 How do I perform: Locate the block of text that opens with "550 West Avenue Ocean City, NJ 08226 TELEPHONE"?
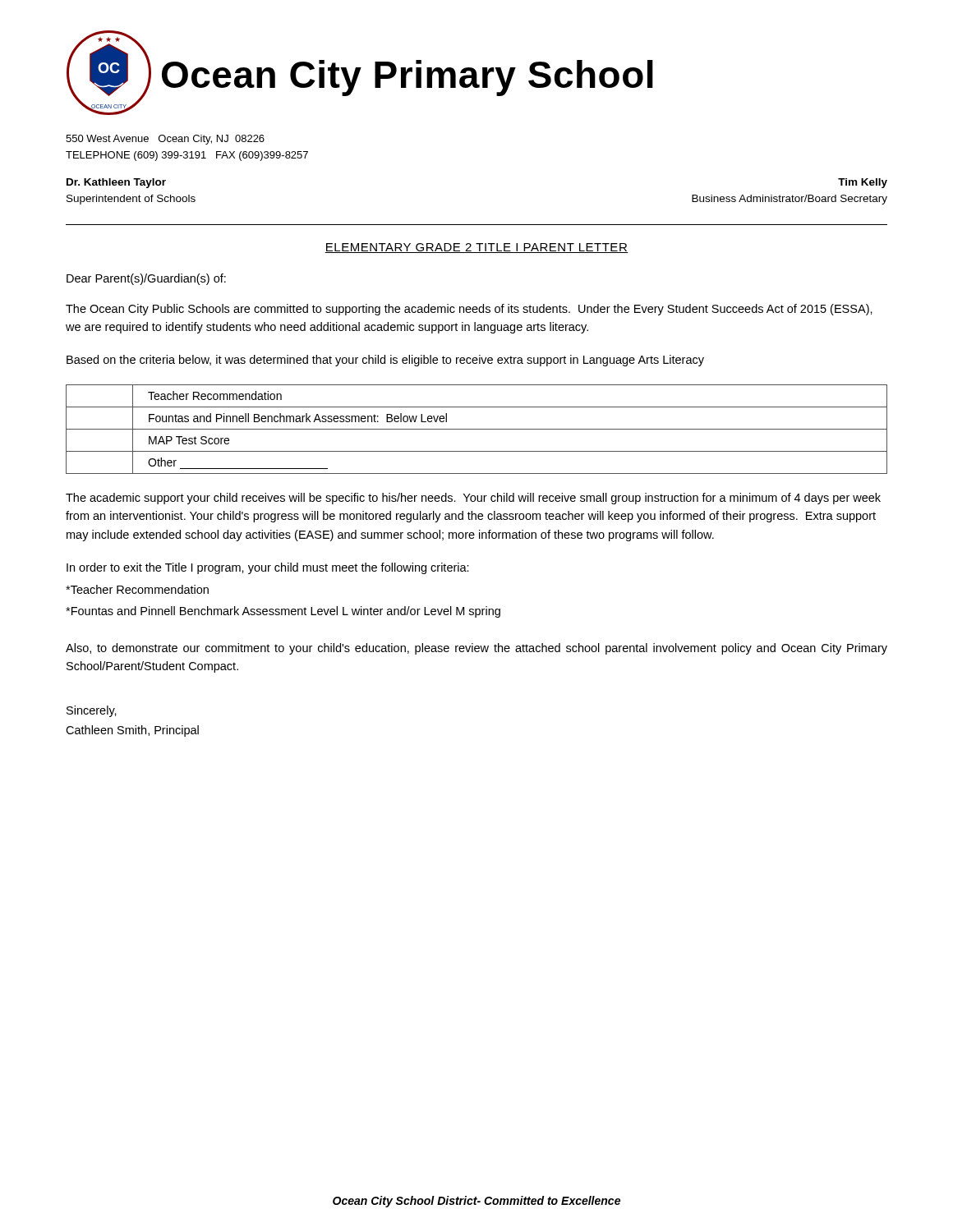187,146
